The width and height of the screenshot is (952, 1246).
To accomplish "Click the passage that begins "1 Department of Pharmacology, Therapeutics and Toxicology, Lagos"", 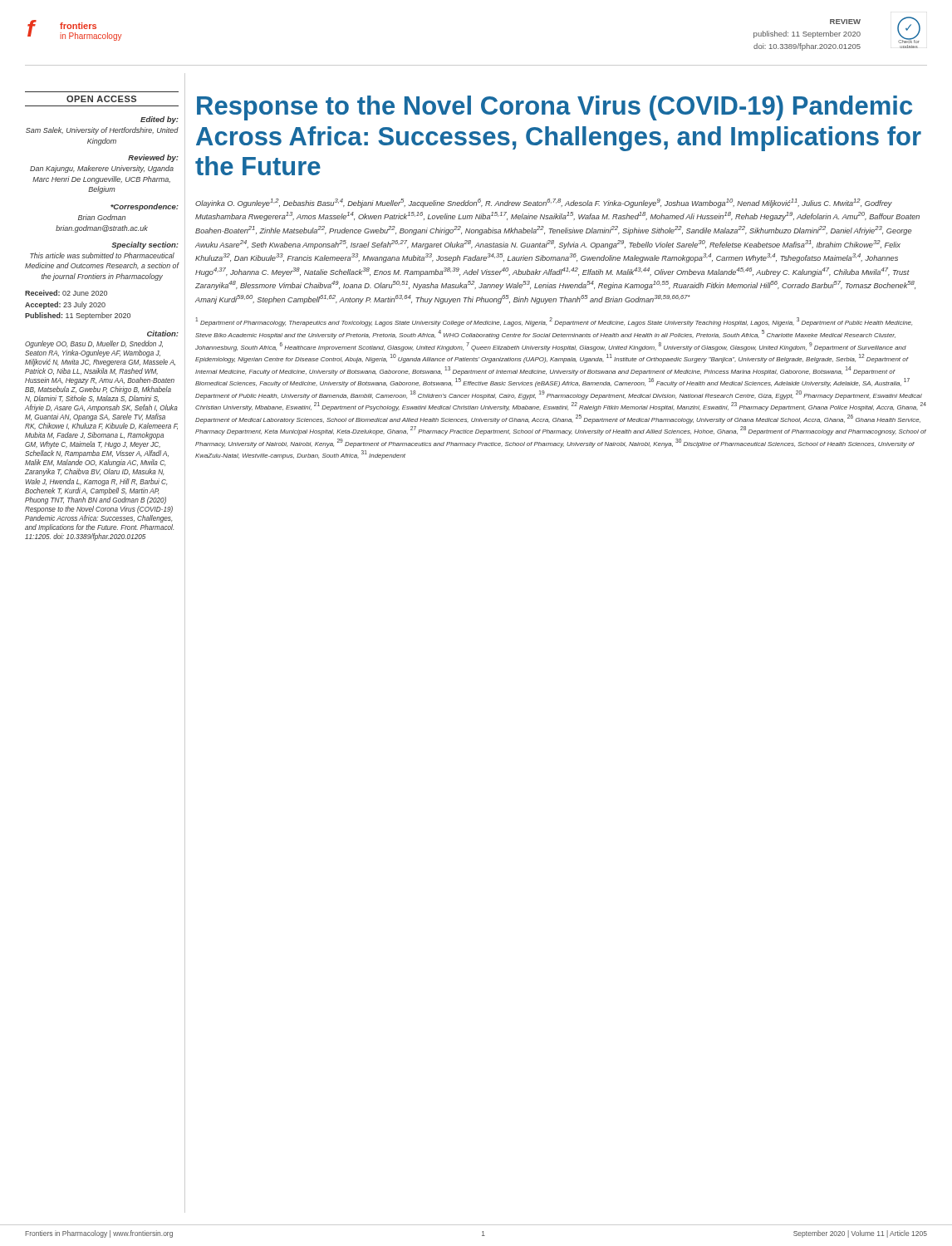I will tap(561, 388).
